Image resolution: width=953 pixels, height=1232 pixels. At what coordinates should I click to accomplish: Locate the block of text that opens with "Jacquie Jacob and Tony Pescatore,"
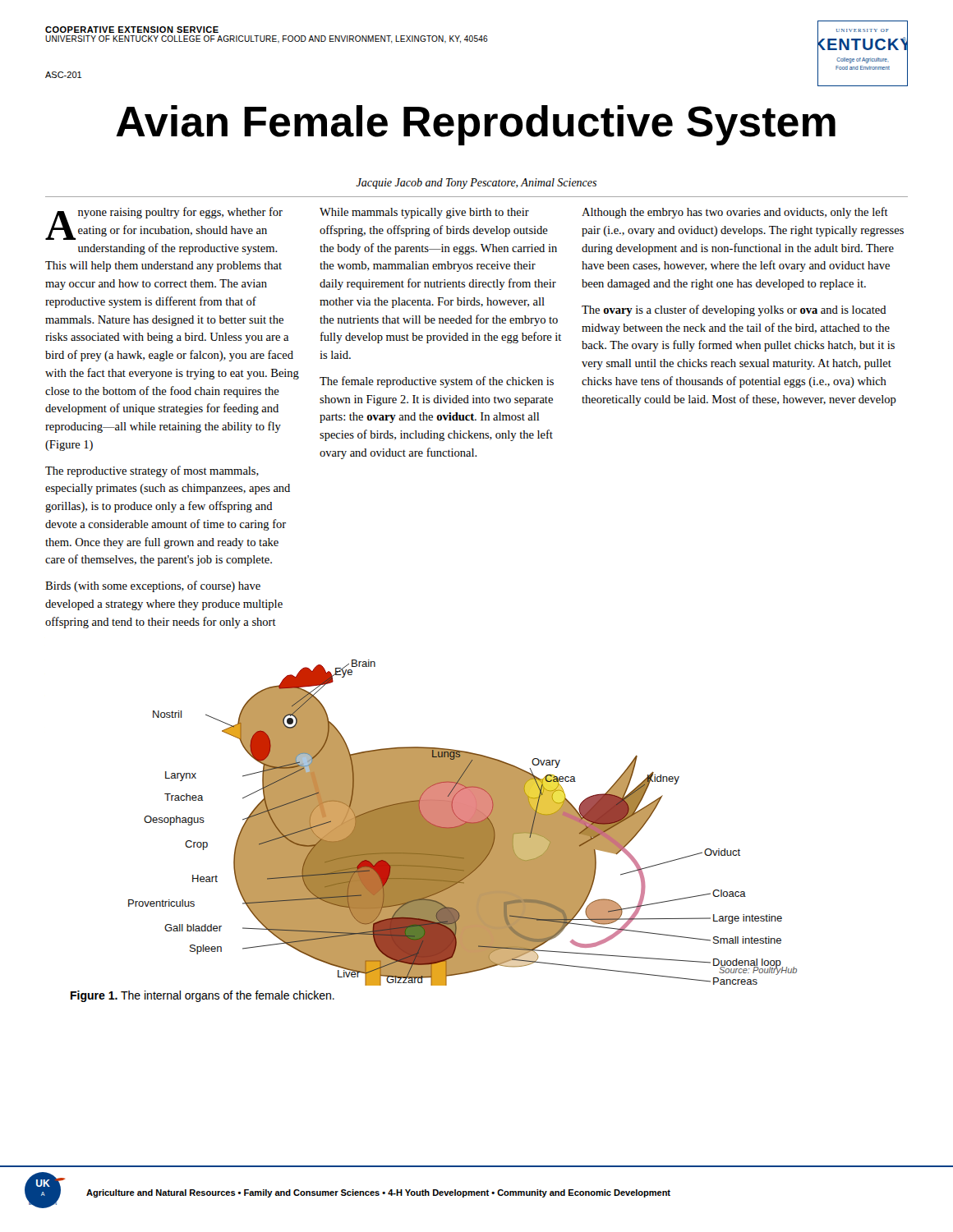[476, 183]
